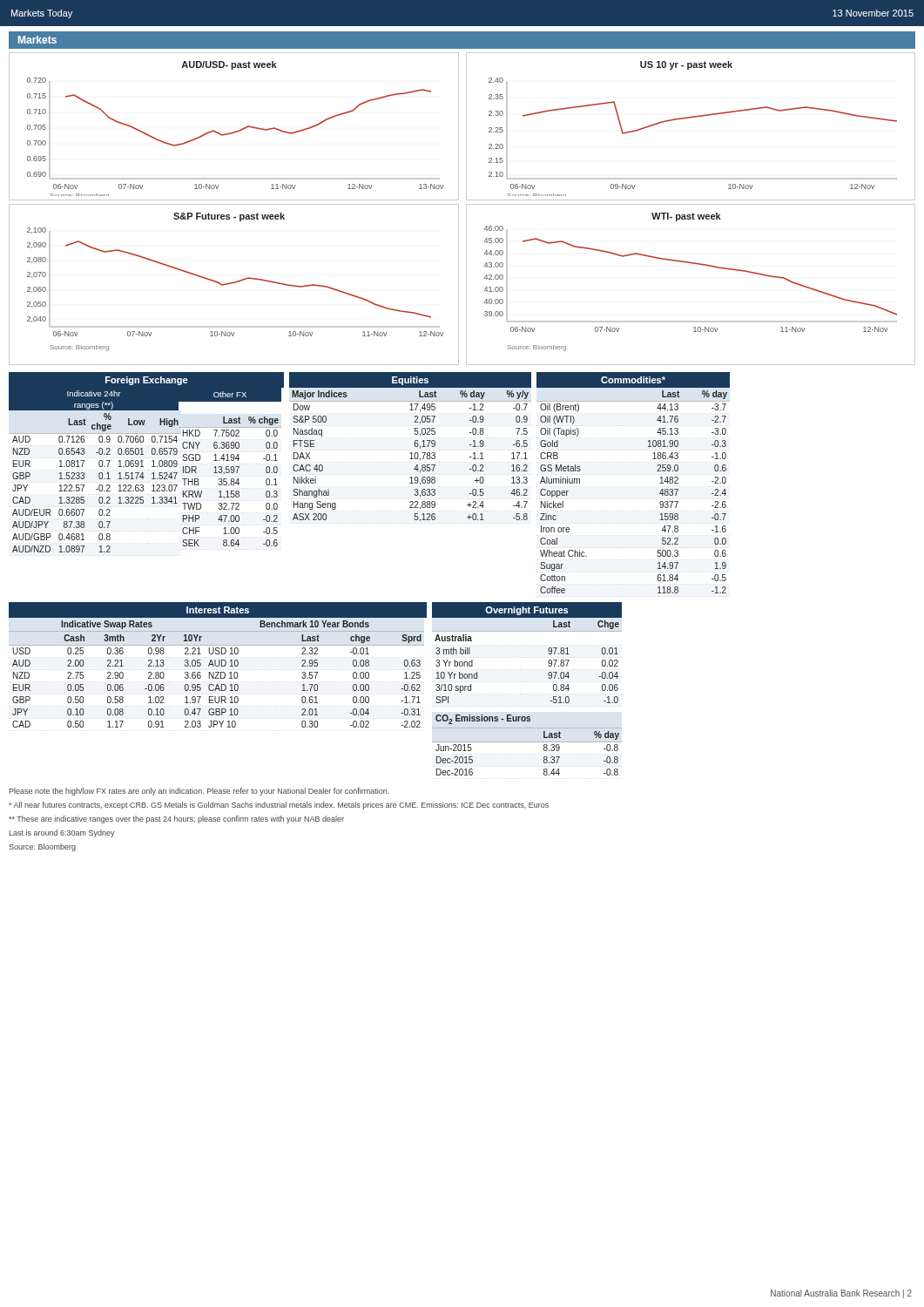
Task: Find the text block starting "Source: Bloomberg"
Action: pyautogui.click(x=42, y=847)
